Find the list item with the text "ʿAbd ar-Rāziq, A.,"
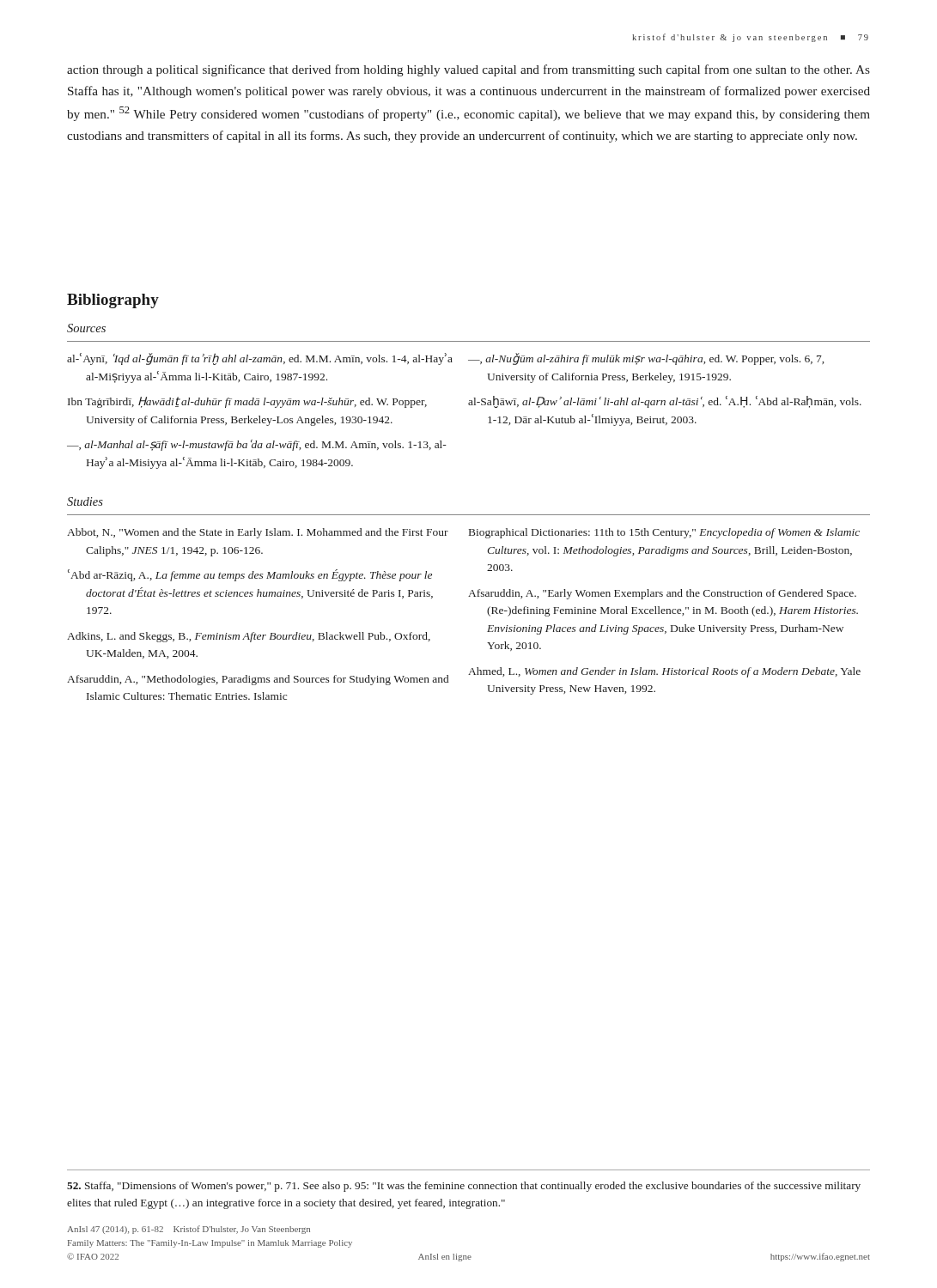The width and height of the screenshot is (937, 1288). coord(250,593)
